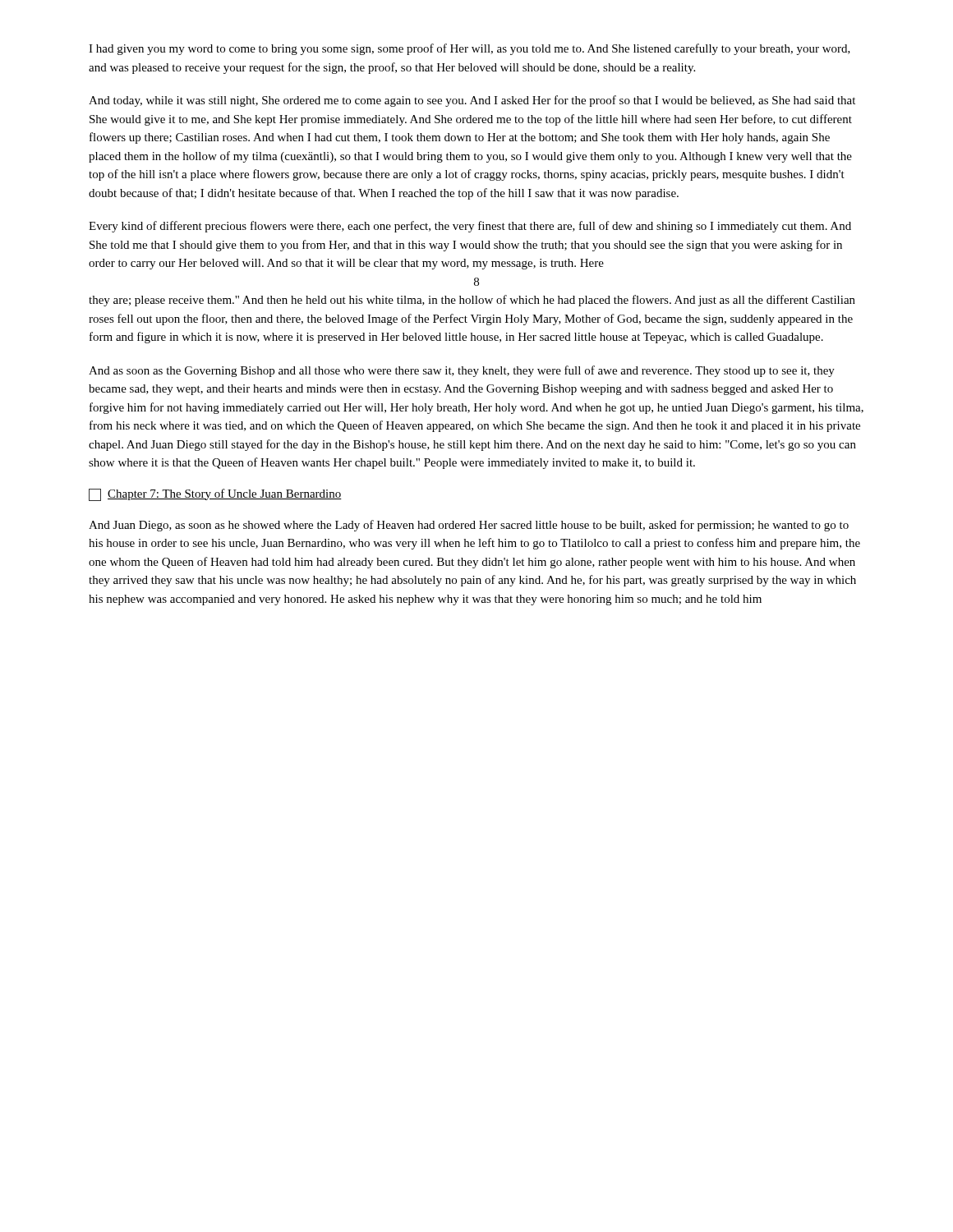Point to the element starting "And today, while it was"
Viewport: 953px width, 1232px height.
point(472,146)
